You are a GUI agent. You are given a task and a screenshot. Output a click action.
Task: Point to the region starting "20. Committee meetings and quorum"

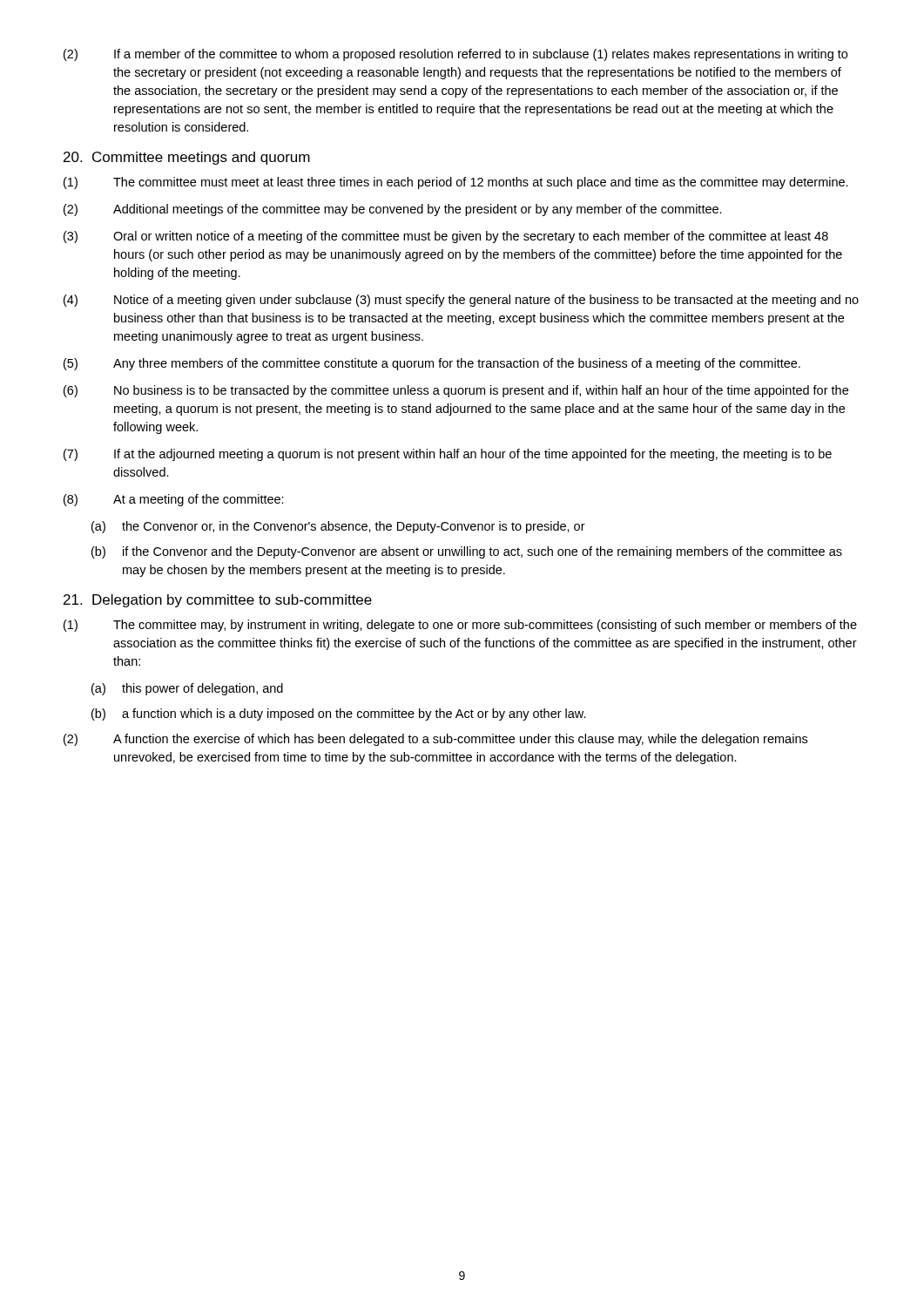(x=187, y=157)
